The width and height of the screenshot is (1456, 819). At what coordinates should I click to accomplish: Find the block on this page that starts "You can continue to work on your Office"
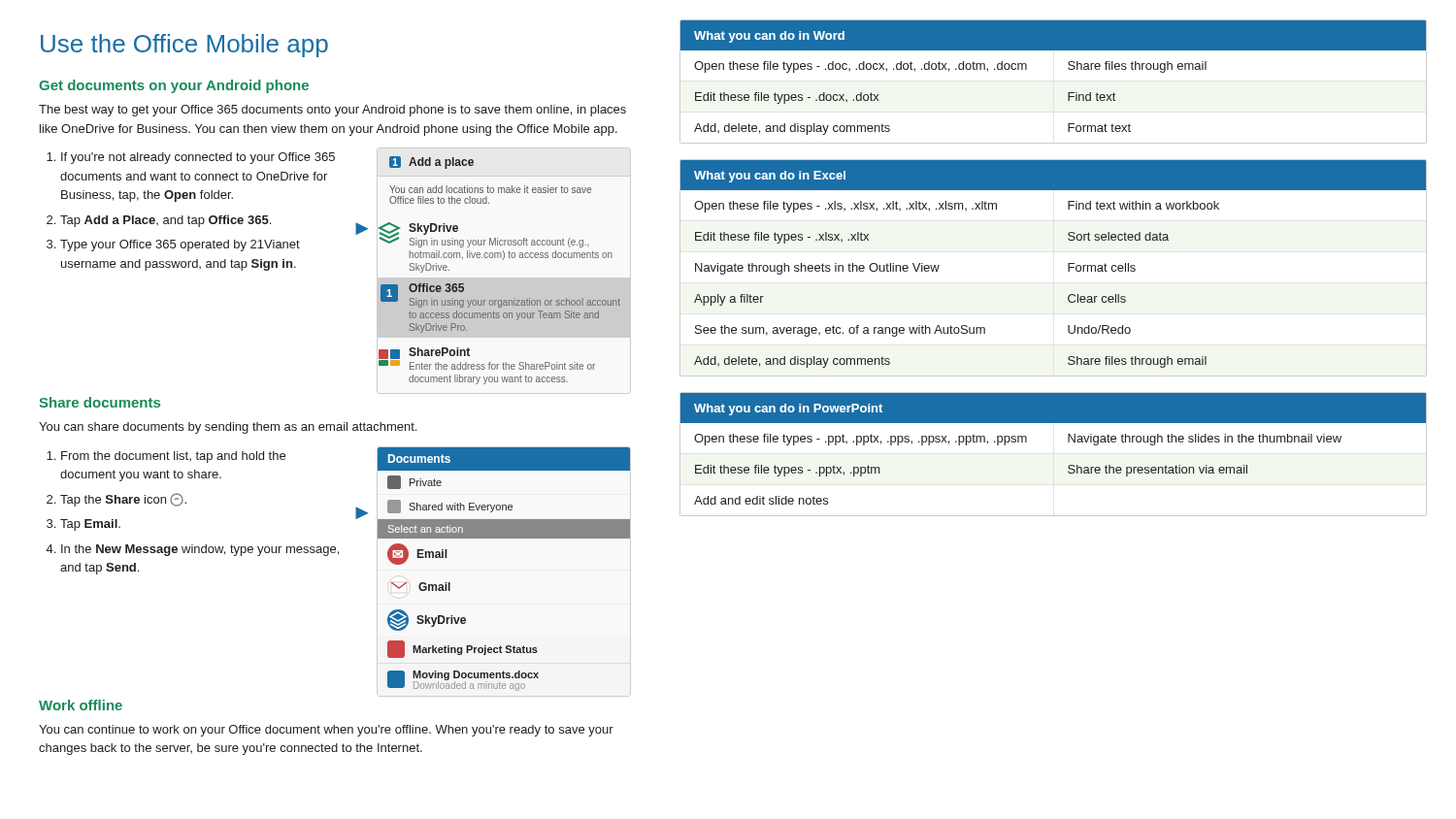click(x=335, y=738)
